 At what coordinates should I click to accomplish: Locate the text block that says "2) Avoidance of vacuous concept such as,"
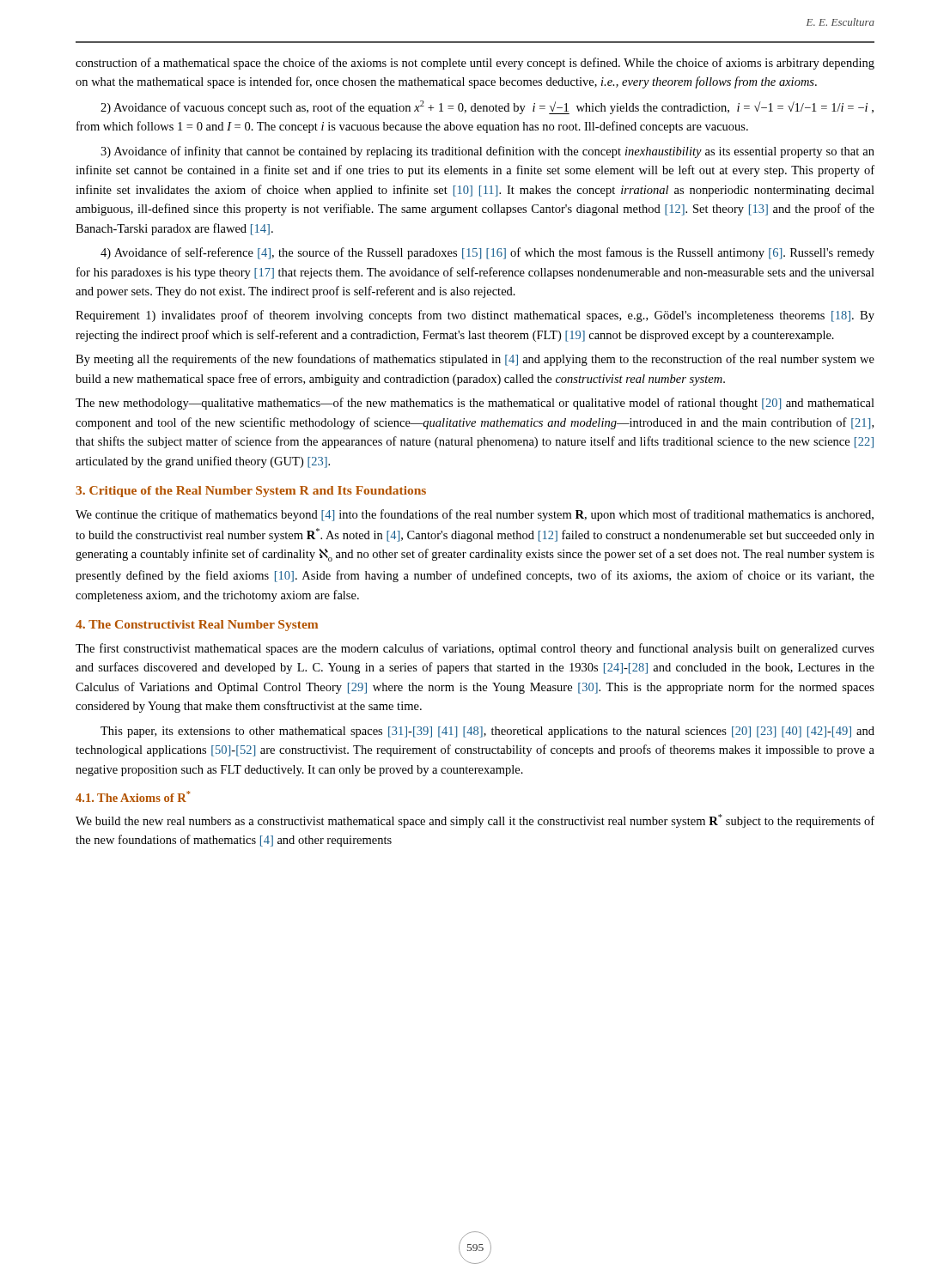(x=475, y=116)
